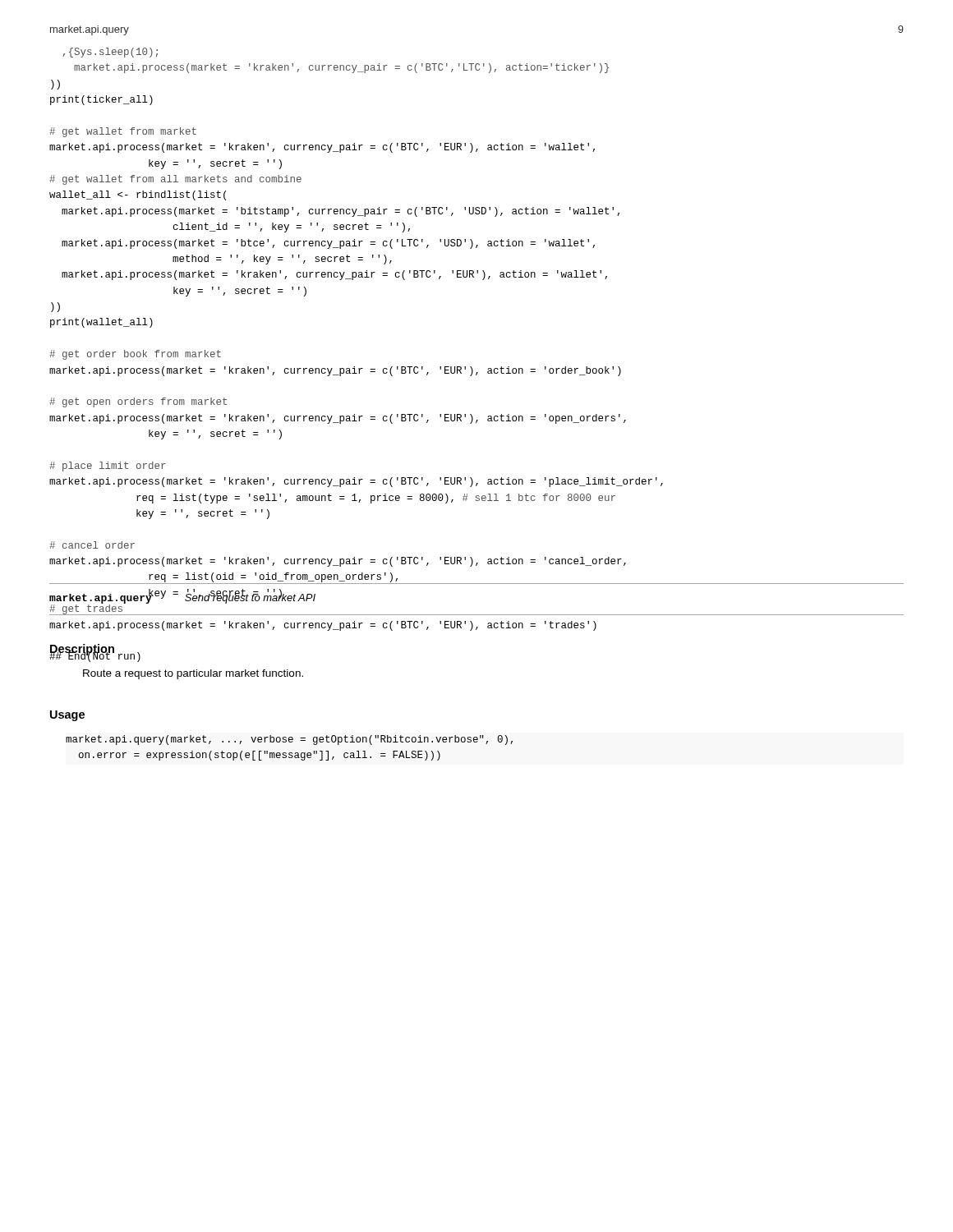
Task: Select the text block starting "Route a request to particular market function."
Action: point(193,673)
